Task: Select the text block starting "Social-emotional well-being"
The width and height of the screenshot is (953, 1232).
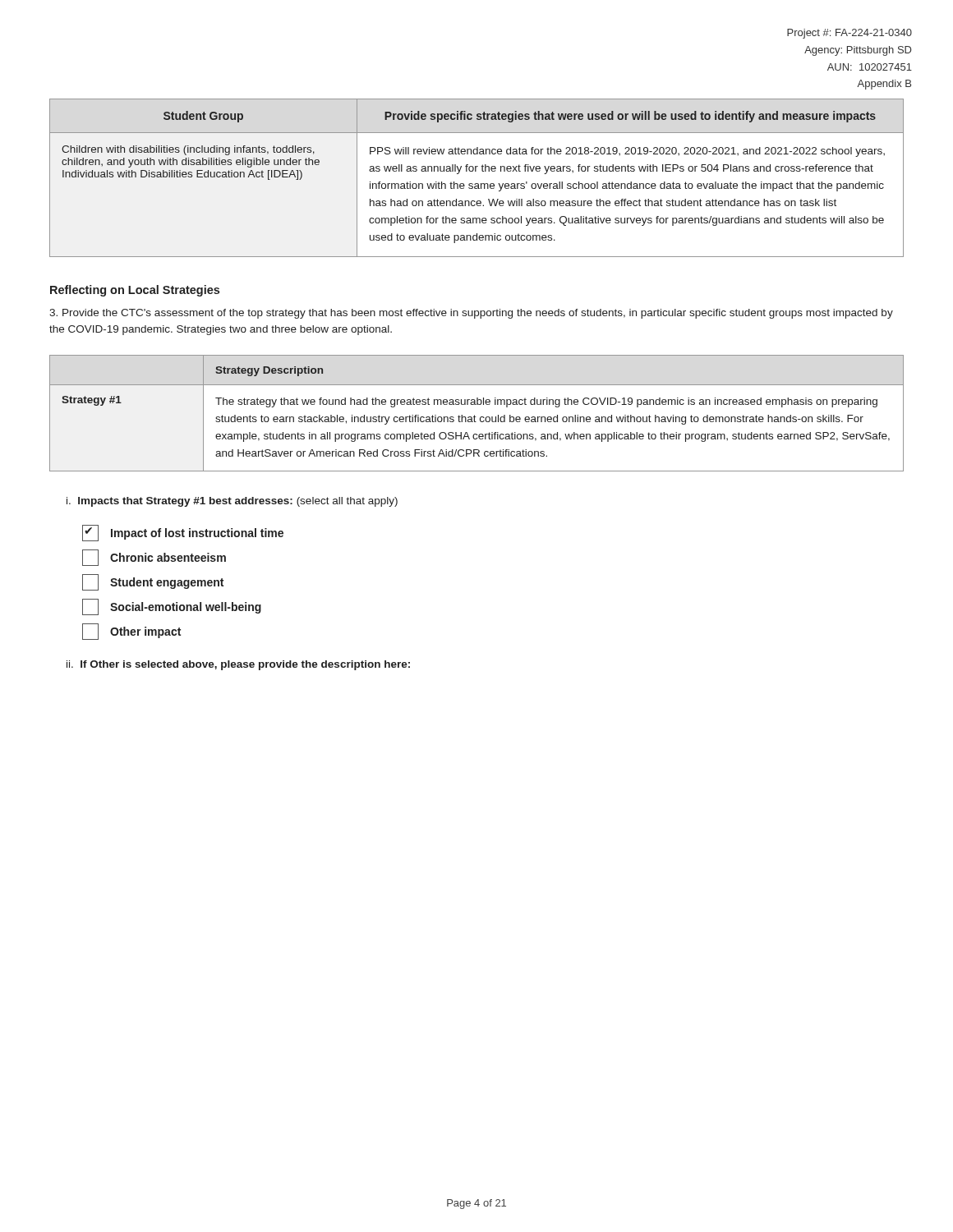Action: coord(172,607)
